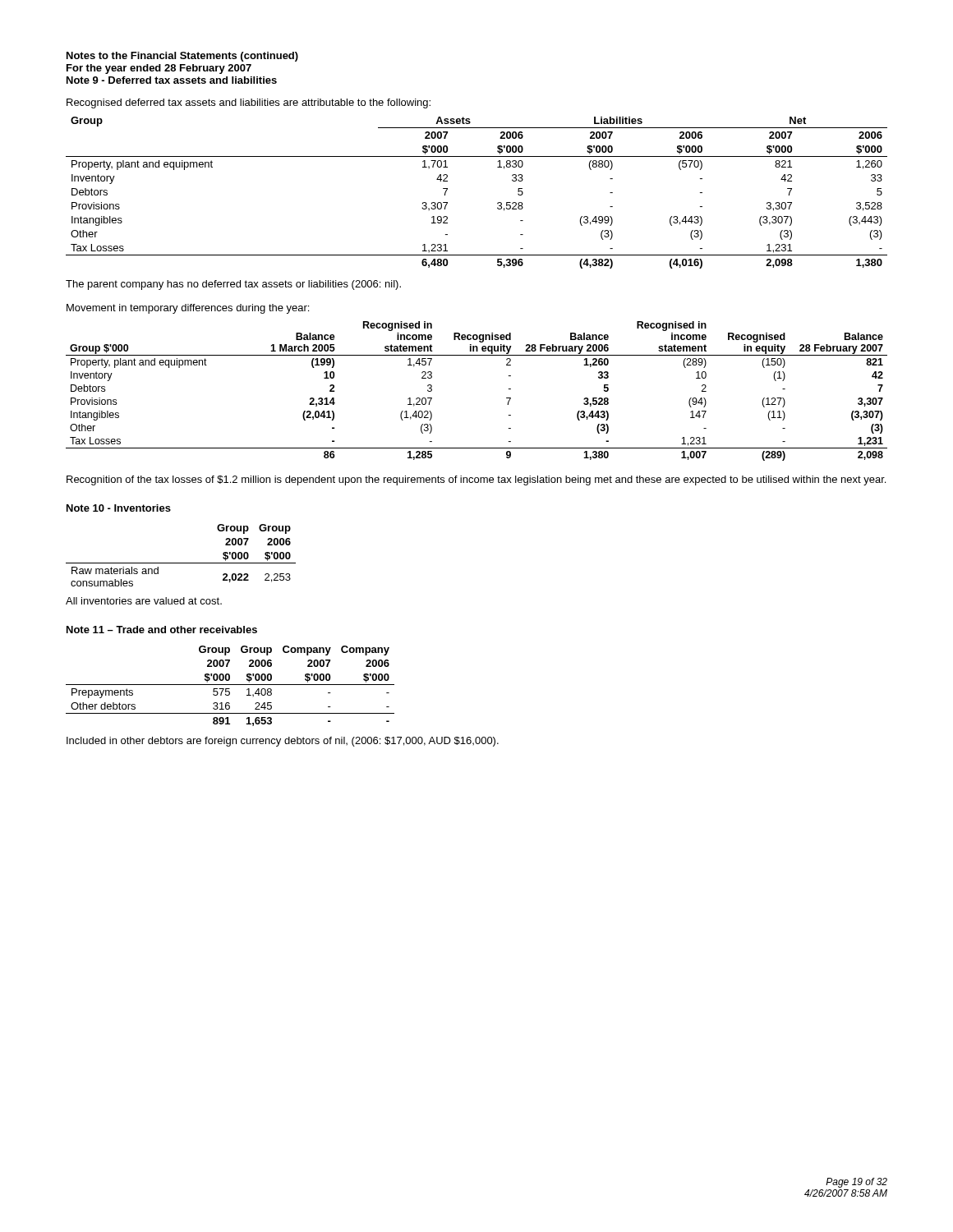Find the text block that reads "The parent company has no deferred tax"
The height and width of the screenshot is (1232, 953).
[234, 284]
